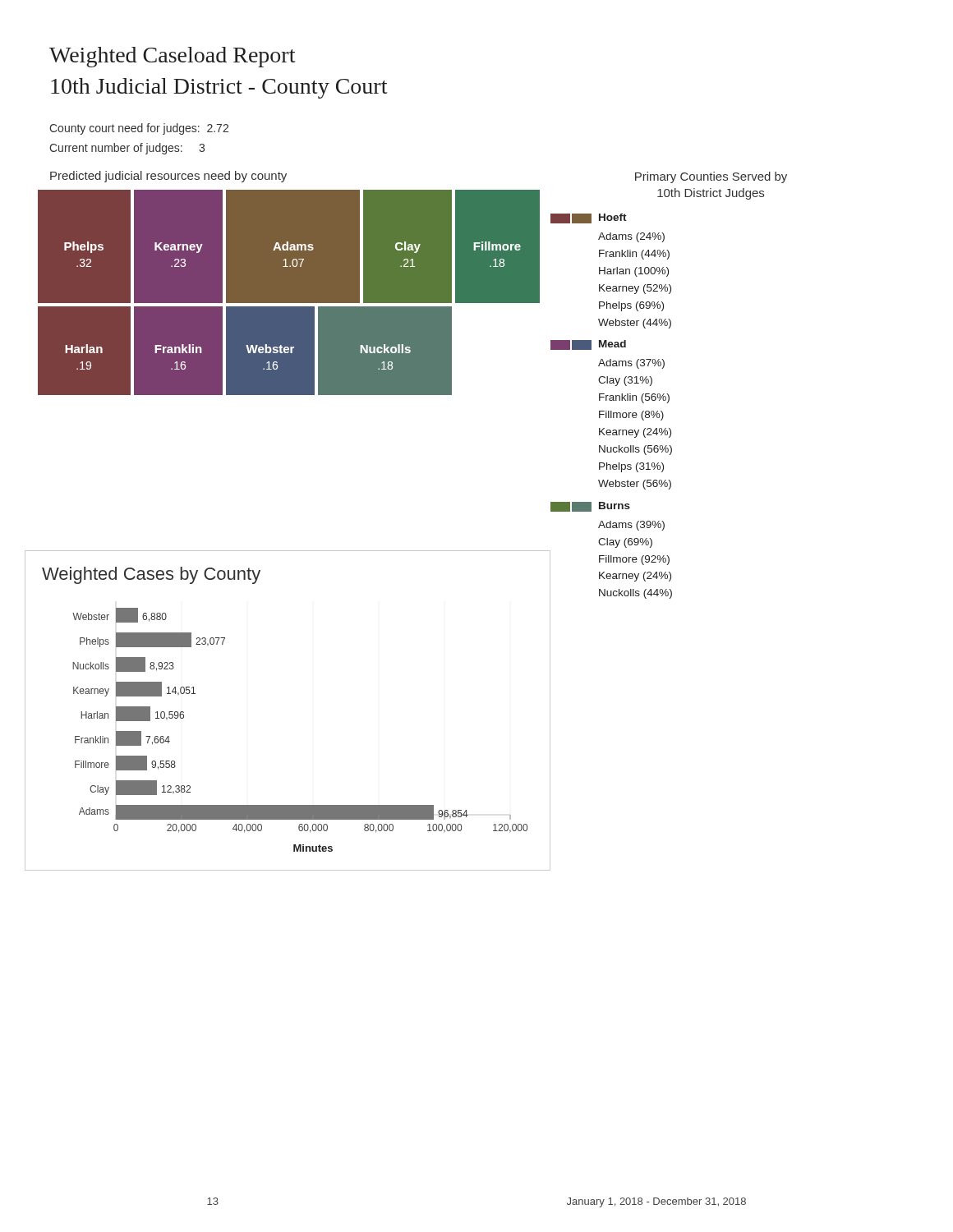Find the caption that says "Primary Counties Served by10th District Judges"
The height and width of the screenshot is (1232, 953).
click(x=711, y=184)
